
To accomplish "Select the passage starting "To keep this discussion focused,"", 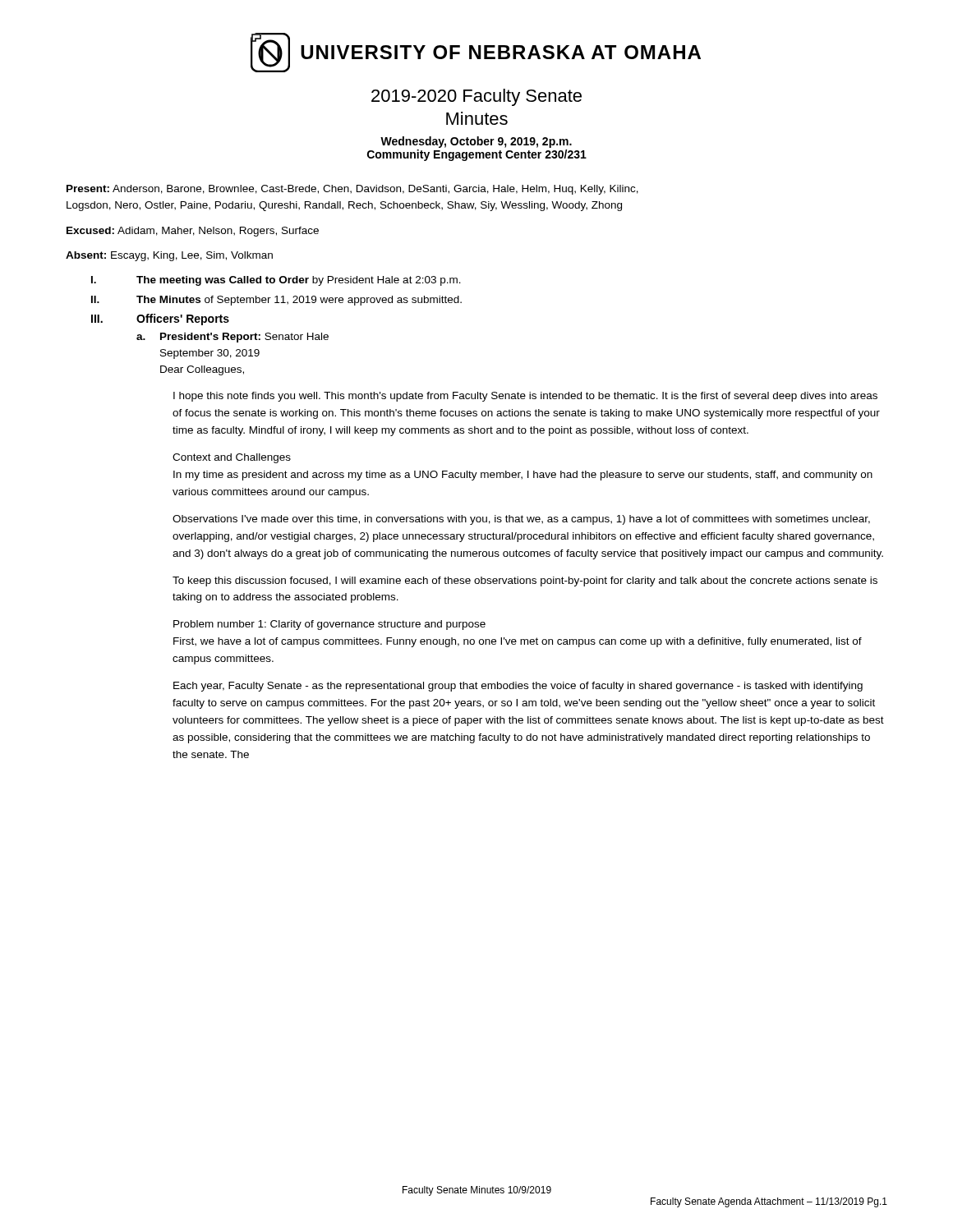I will point(525,588).
